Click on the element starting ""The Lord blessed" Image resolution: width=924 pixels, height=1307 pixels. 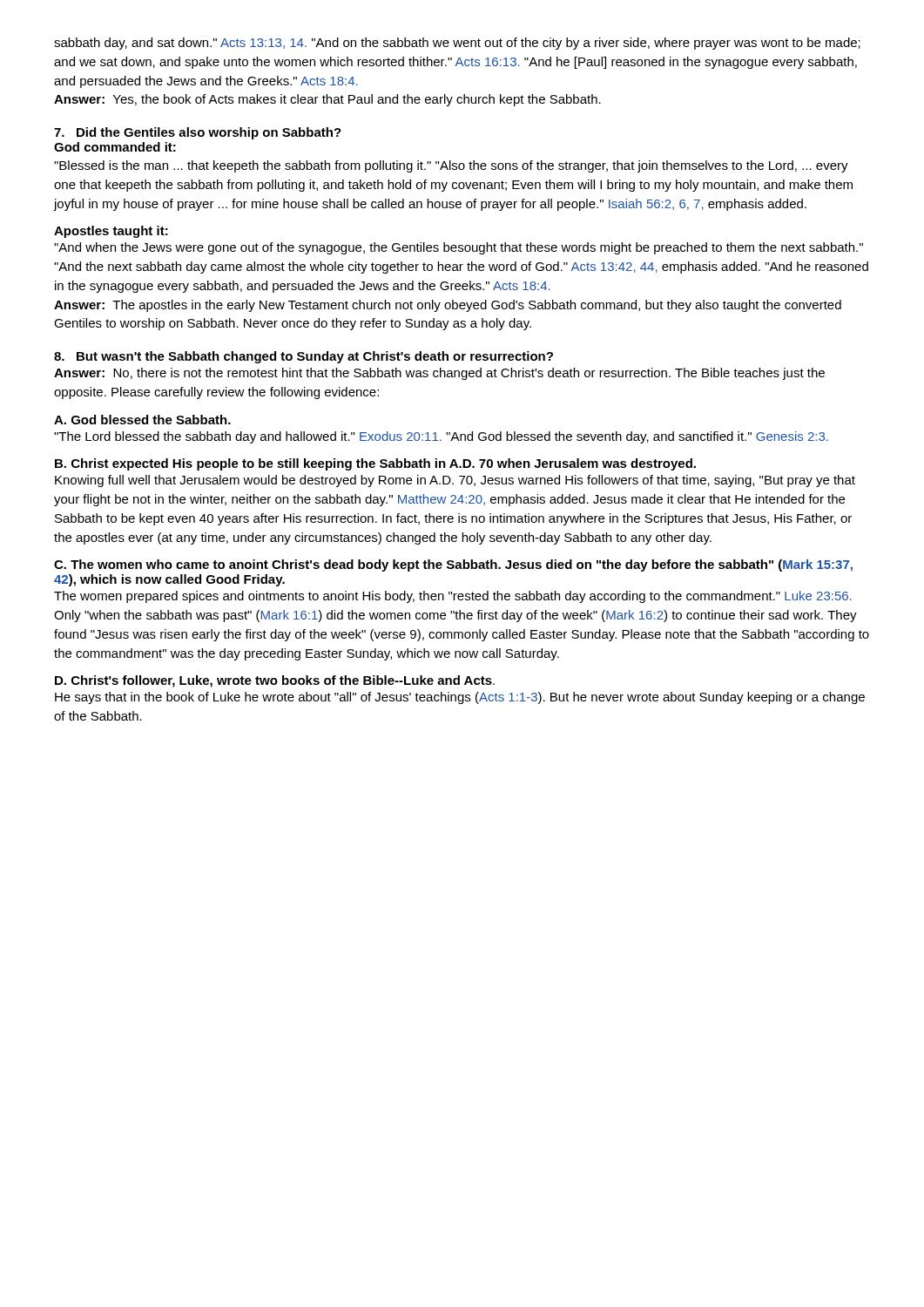(x=441, y=436)
